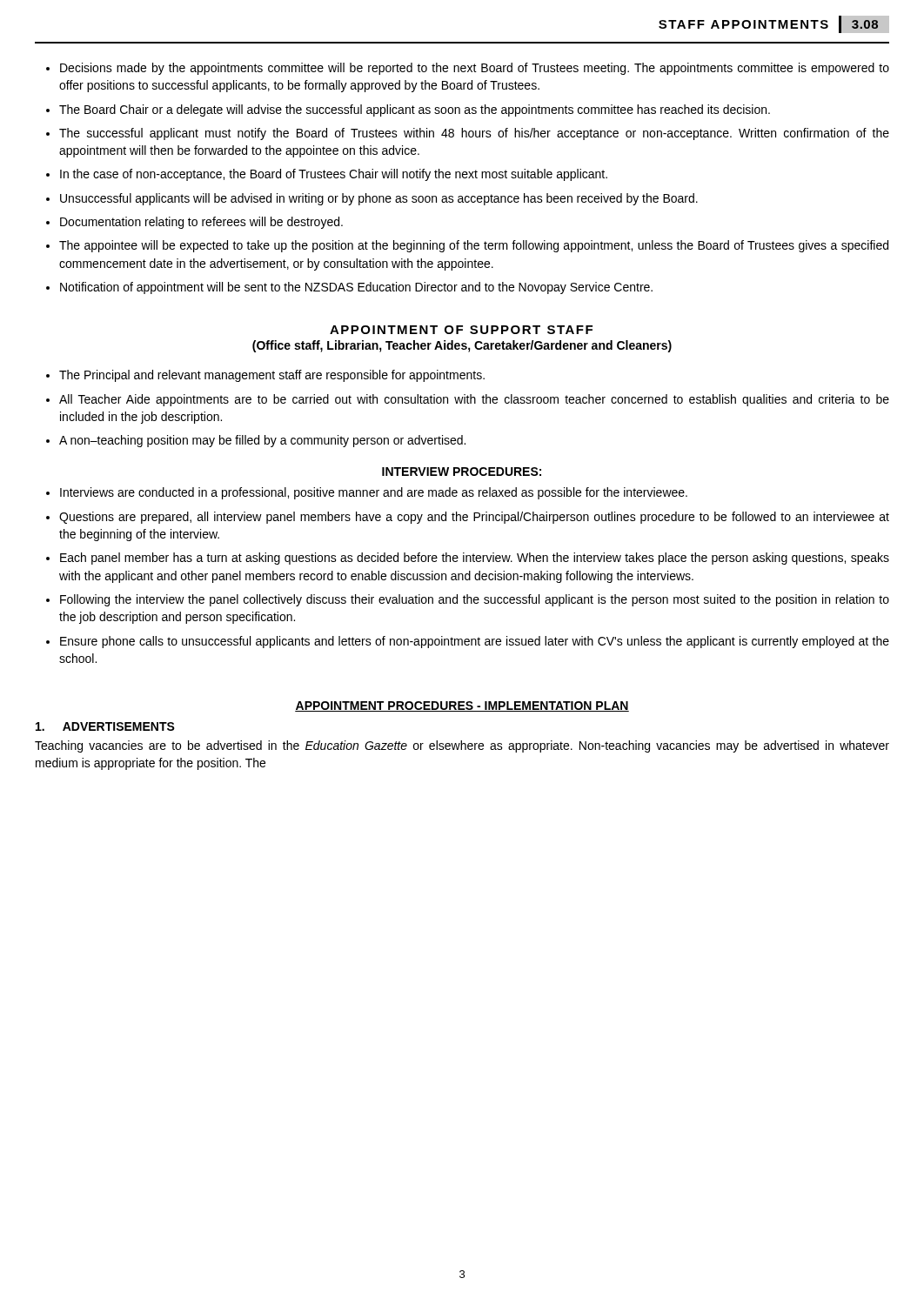Find the passage starting "Unsuccessful applicants will"
This screenshot has height=1305, width=924.
point(379,198)
